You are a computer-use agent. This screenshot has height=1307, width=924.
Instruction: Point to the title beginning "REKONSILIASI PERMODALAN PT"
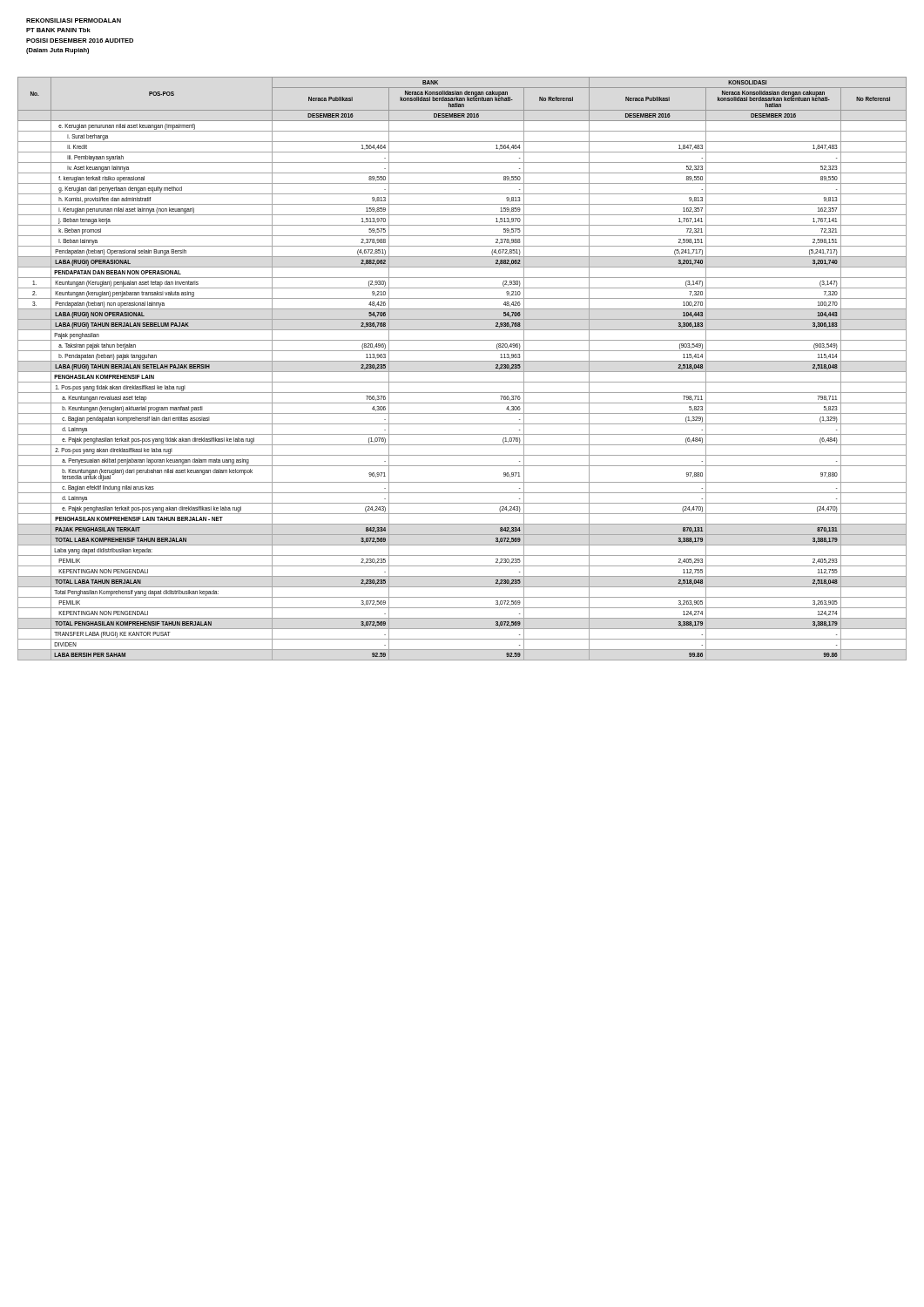coord(80,35)
